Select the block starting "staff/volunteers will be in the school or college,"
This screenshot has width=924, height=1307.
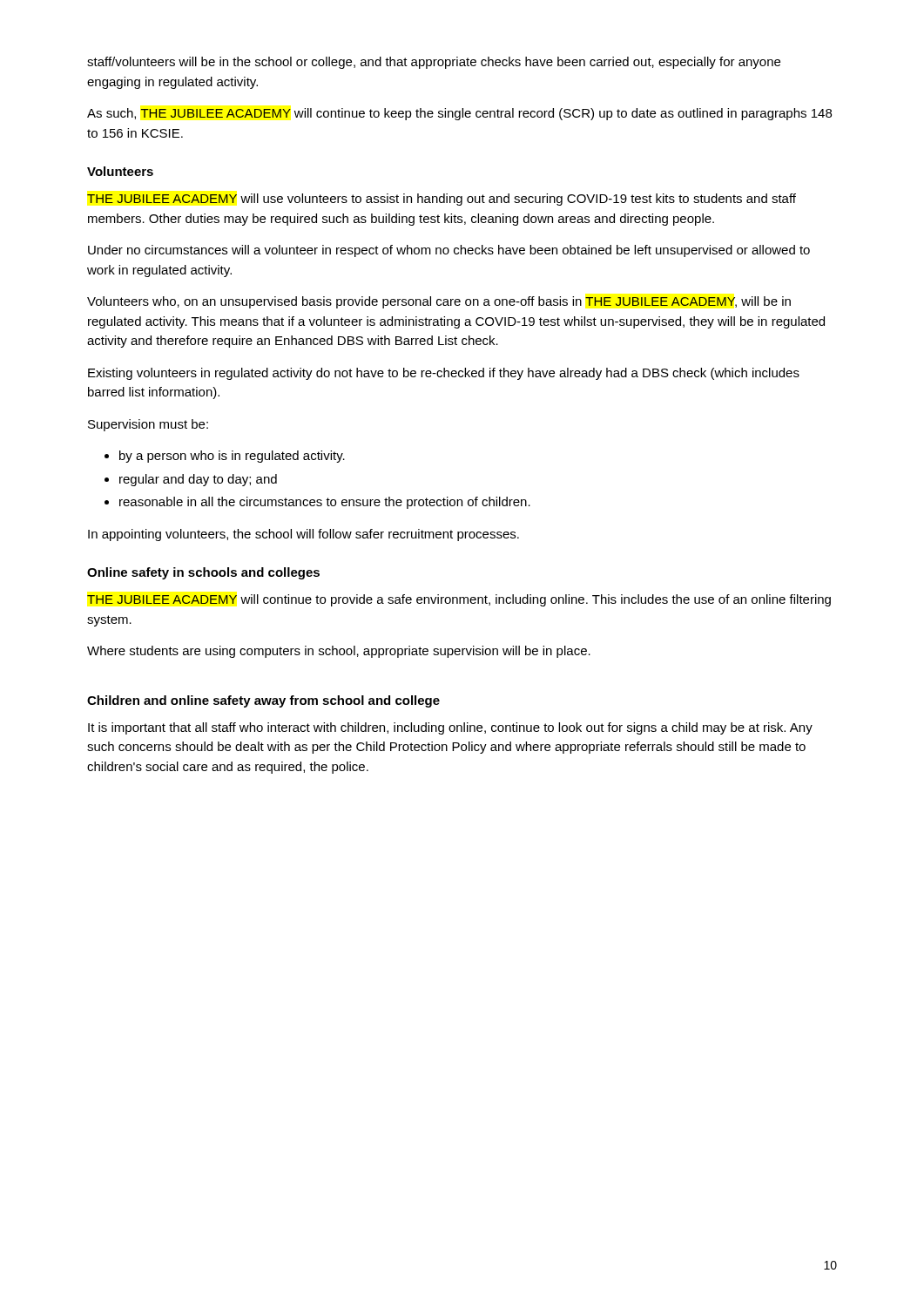pos(462,72)
